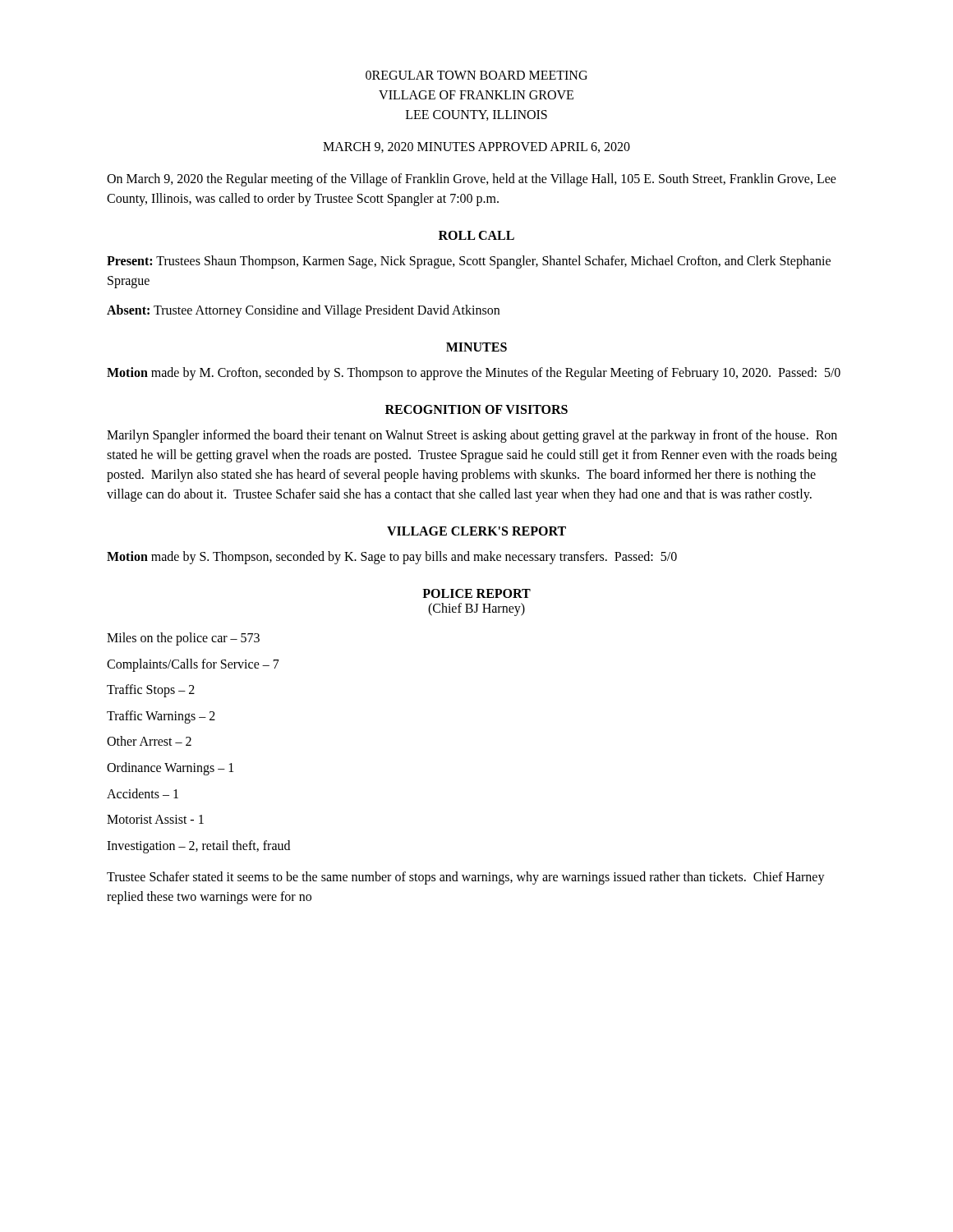
Task: Point to "Complaints/Calls for Service – 7"
Action: (193, 664)
